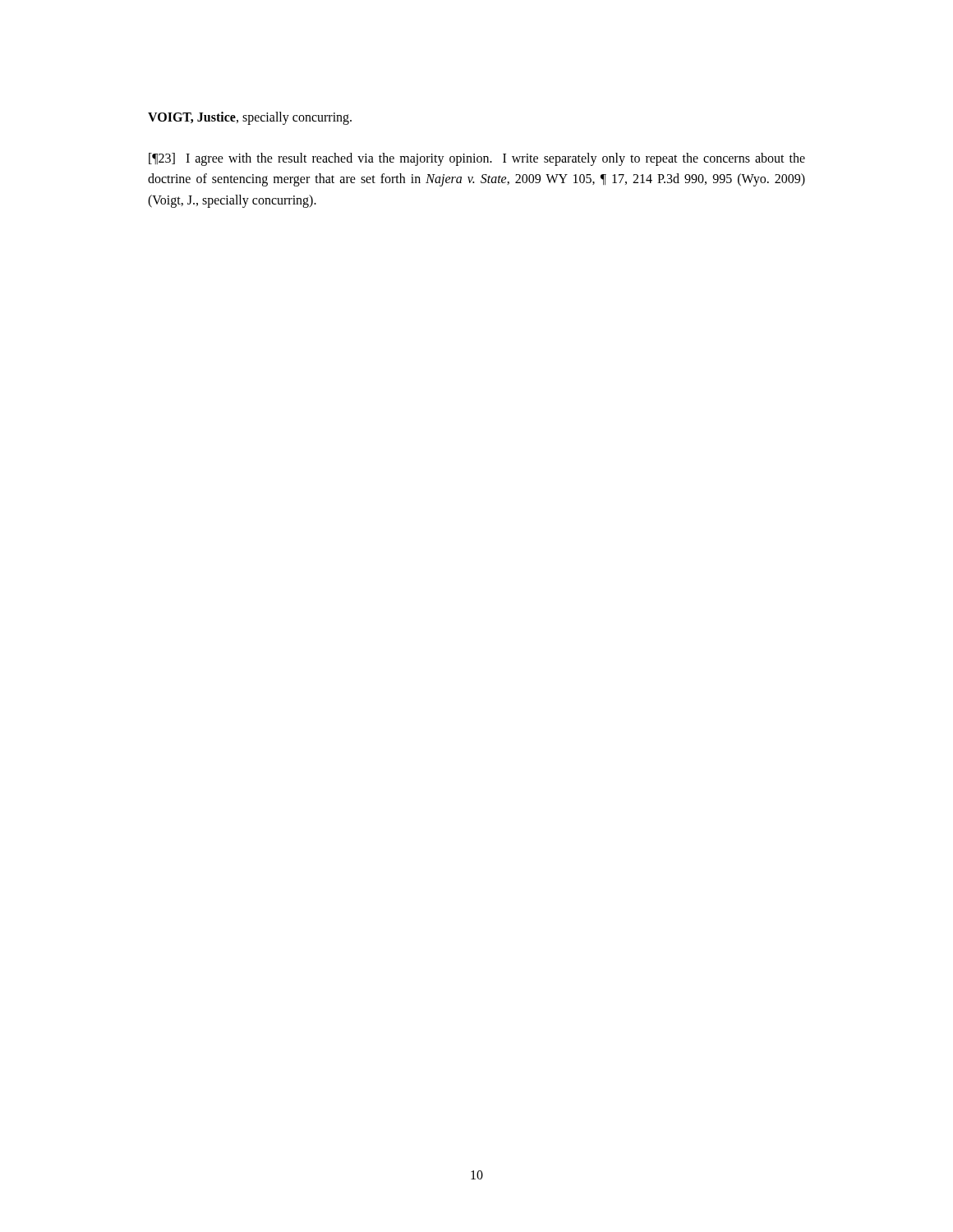Find the block starting "VOIGT, Justice, specially concurring."
The width and height of the screenshot is (953, 1232).
pyautogui.click(x=250, y=117)
